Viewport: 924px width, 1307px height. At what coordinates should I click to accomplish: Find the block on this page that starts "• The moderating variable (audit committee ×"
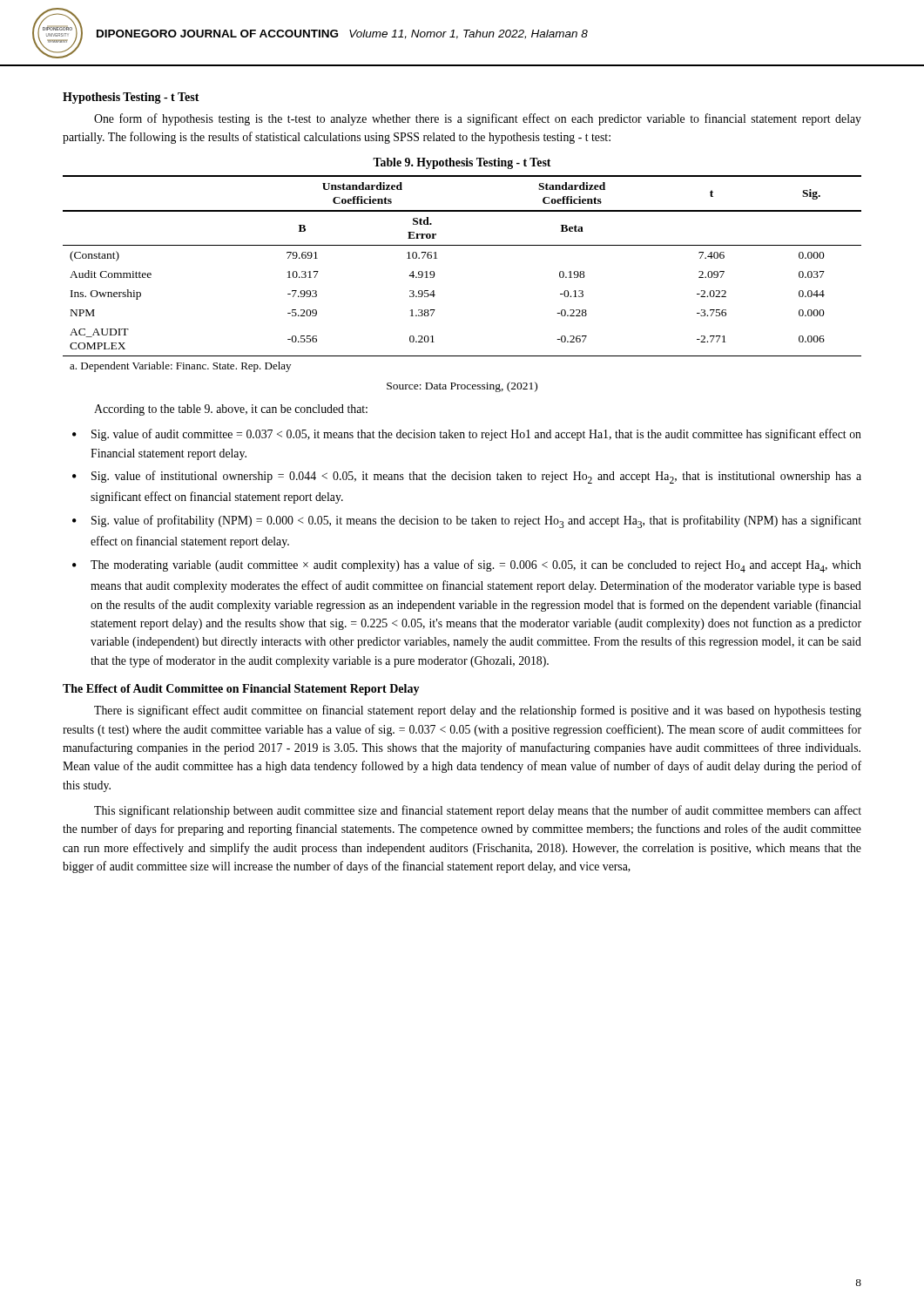click(466, 613)
